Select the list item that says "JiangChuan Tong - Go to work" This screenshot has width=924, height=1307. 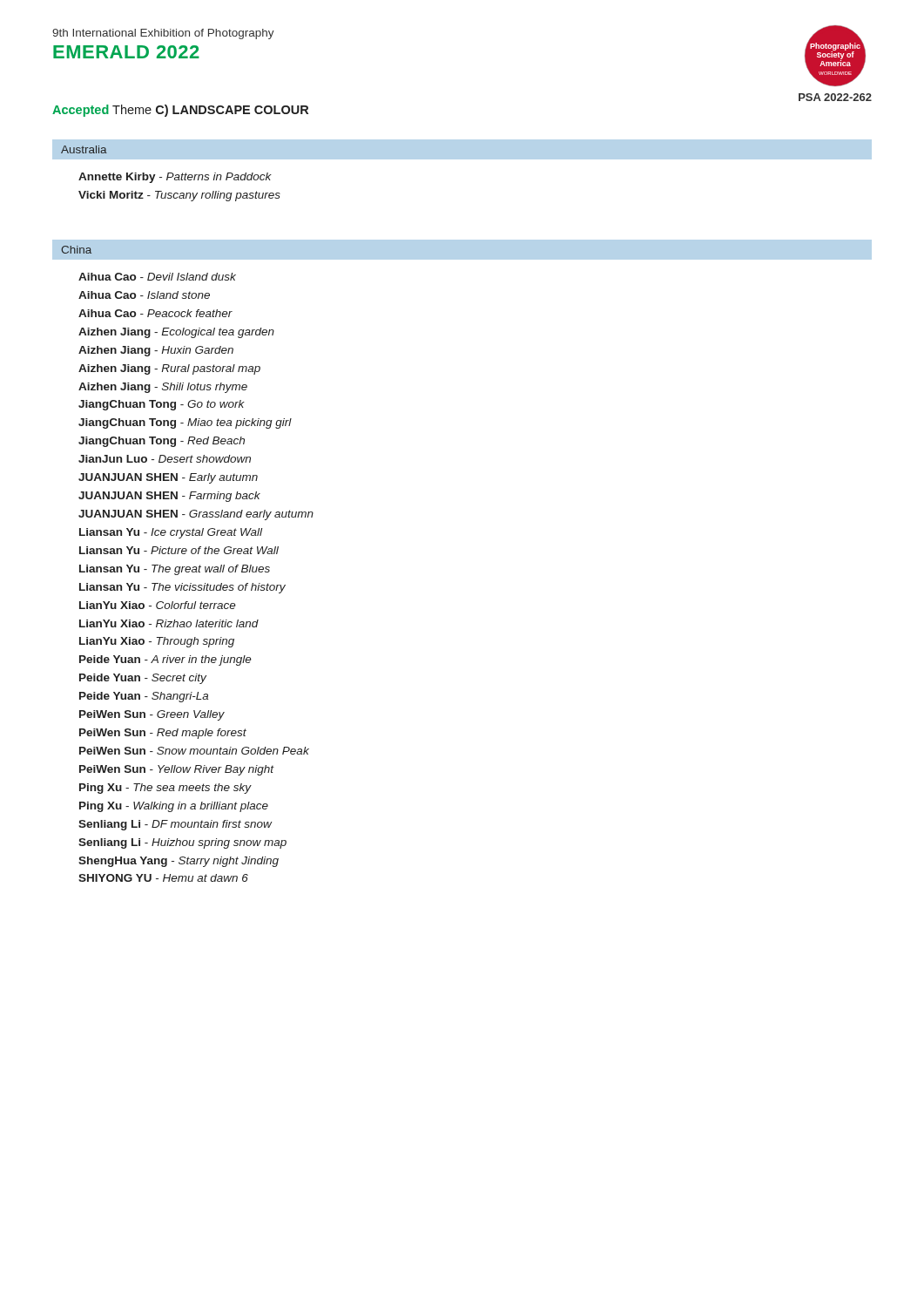click(161, 404)
